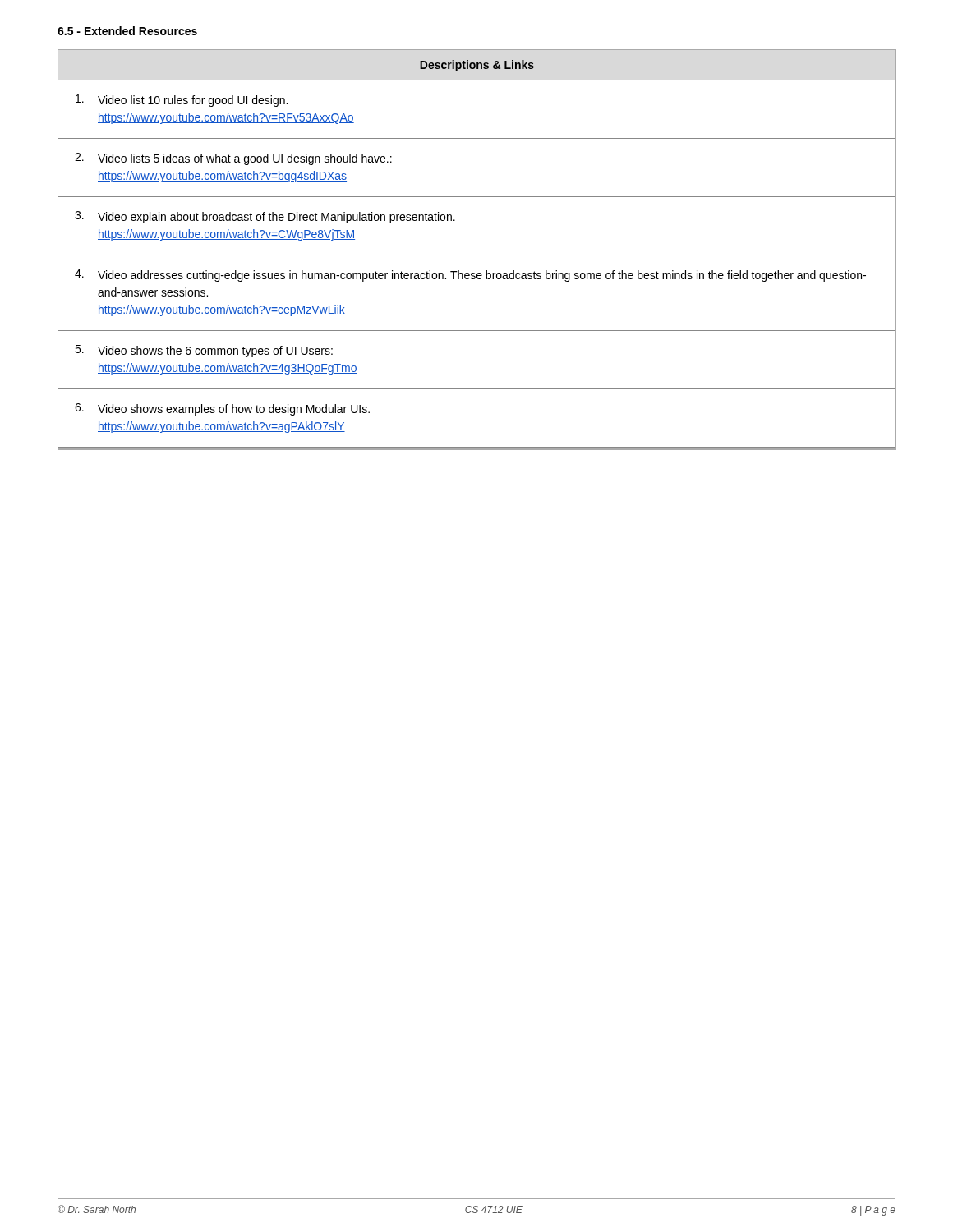
Task: Point to the block beginning "3. Video explain about broadcast of the Direct"
Action: pos(265,226)
